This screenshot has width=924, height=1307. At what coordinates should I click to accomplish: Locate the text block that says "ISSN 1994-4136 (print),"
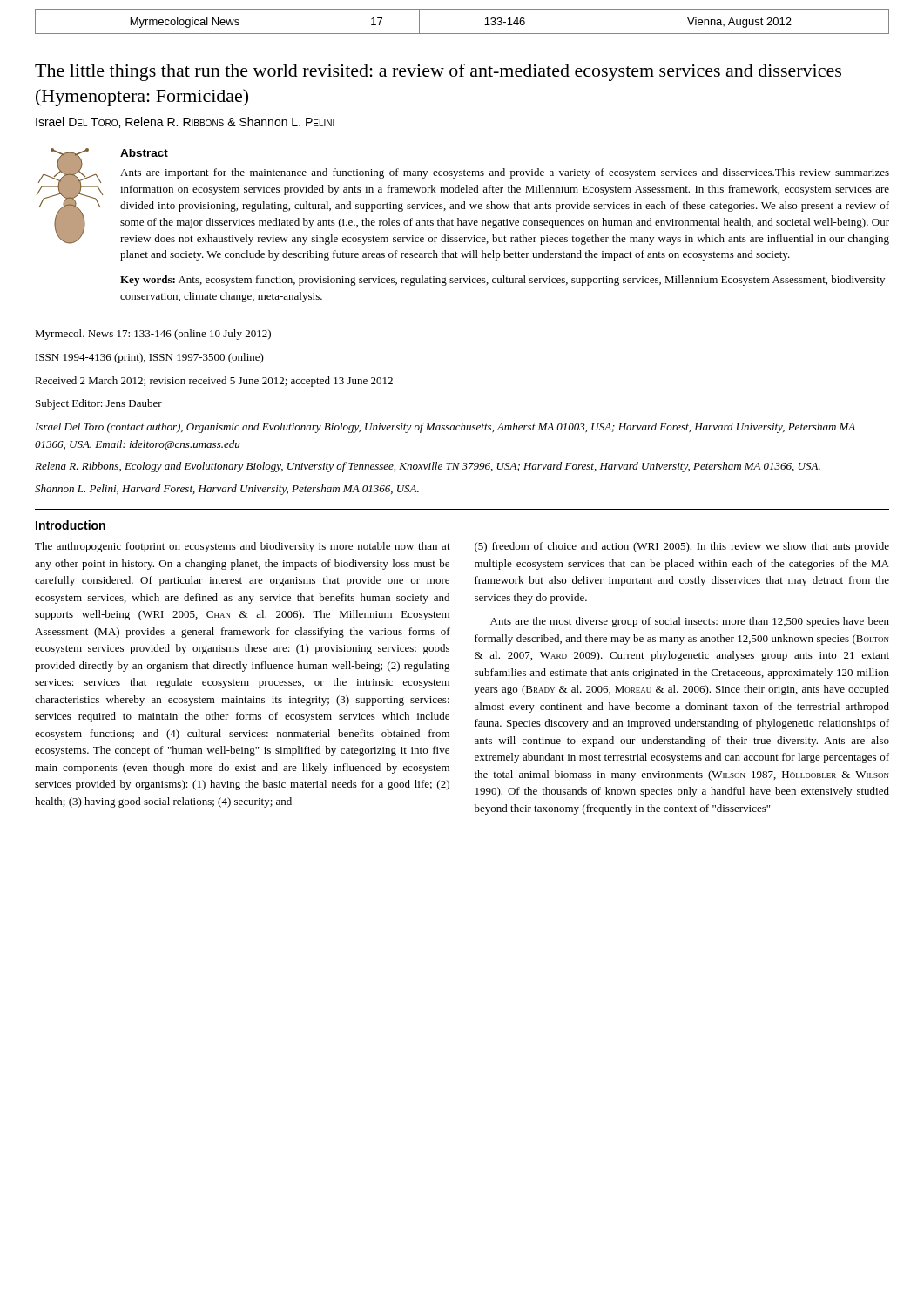coord(149,357)
